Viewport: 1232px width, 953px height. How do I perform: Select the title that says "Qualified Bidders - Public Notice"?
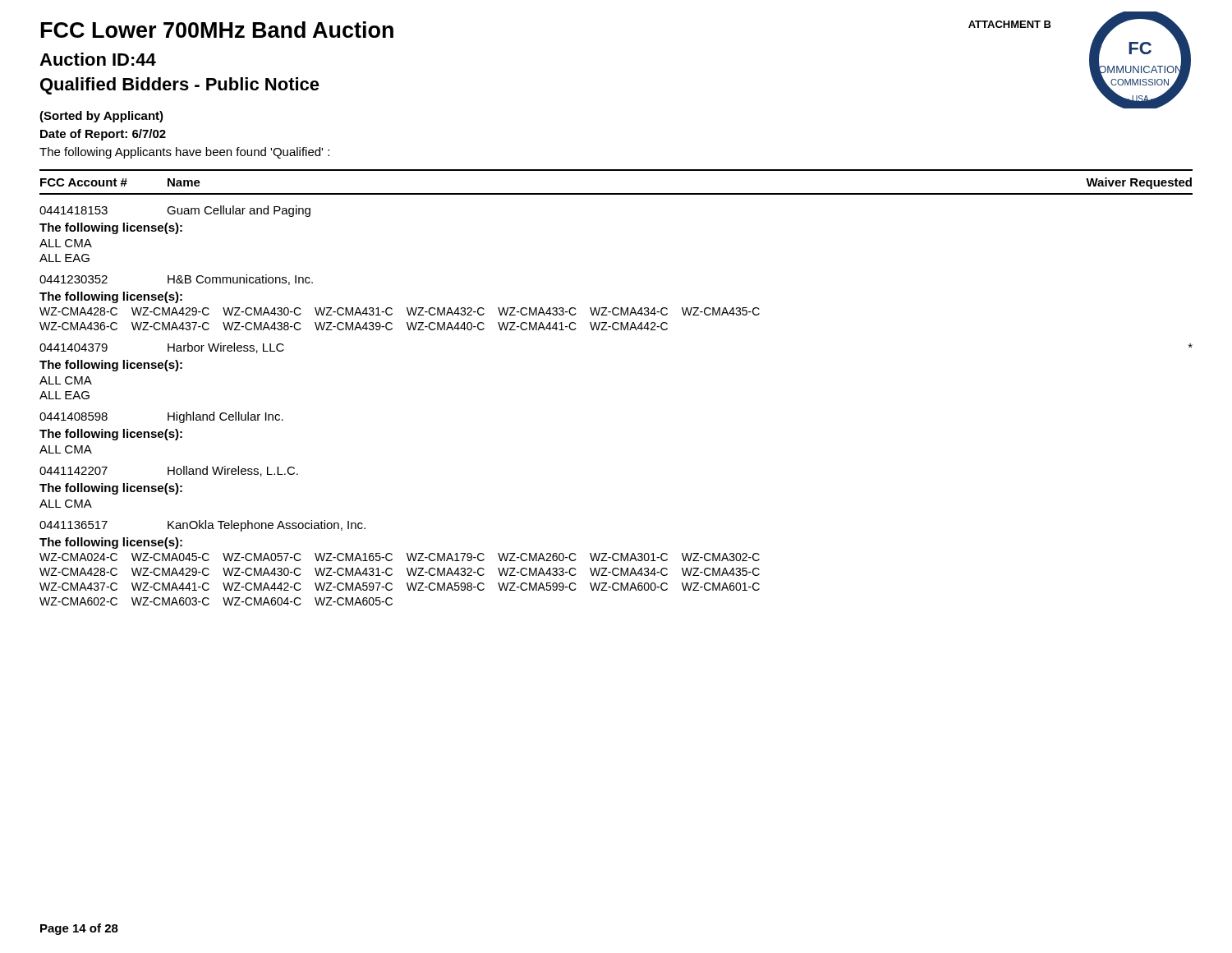[180, 84]
